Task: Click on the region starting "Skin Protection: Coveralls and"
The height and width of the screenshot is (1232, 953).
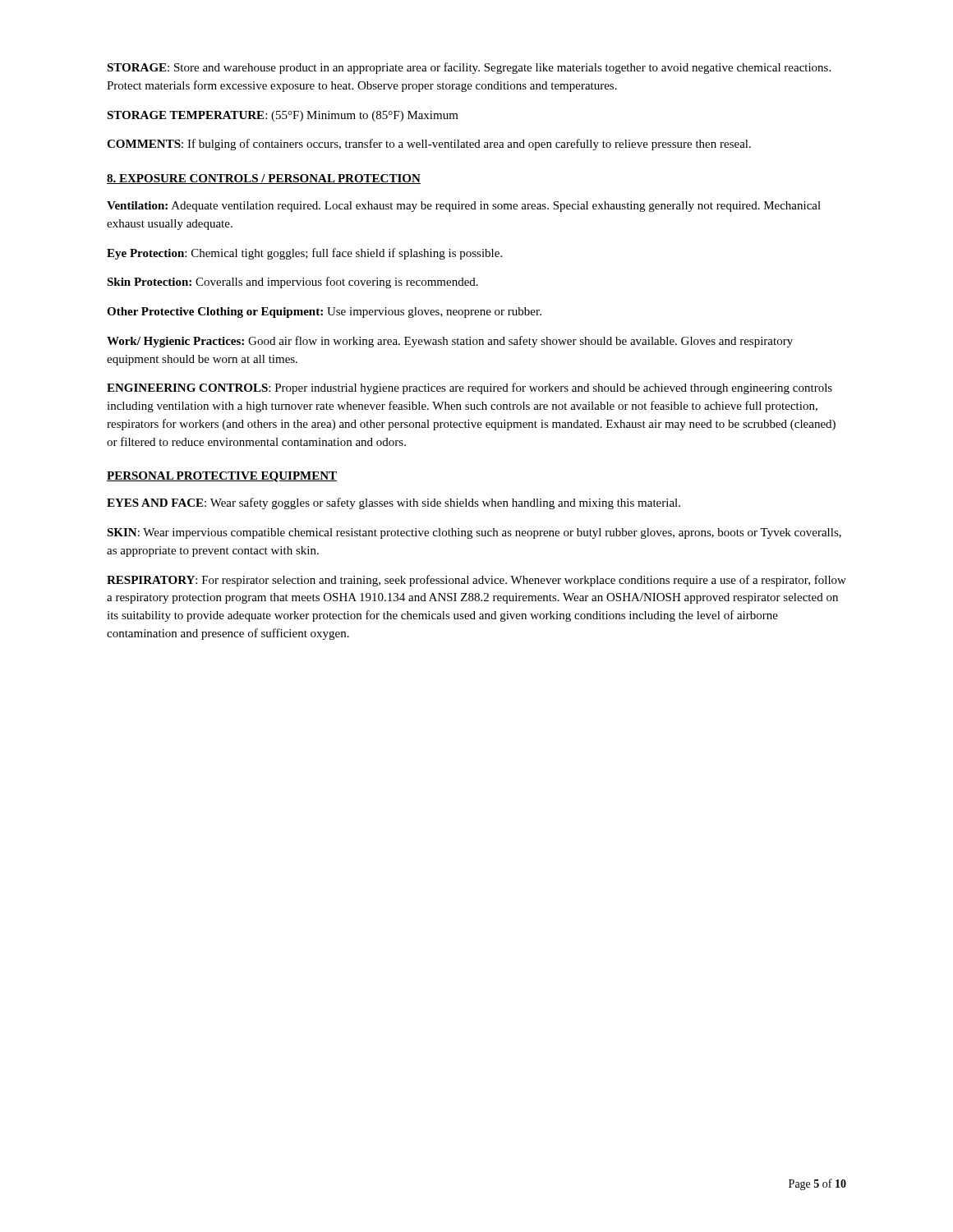Action: pyautogui.click(x=476, y=283)
